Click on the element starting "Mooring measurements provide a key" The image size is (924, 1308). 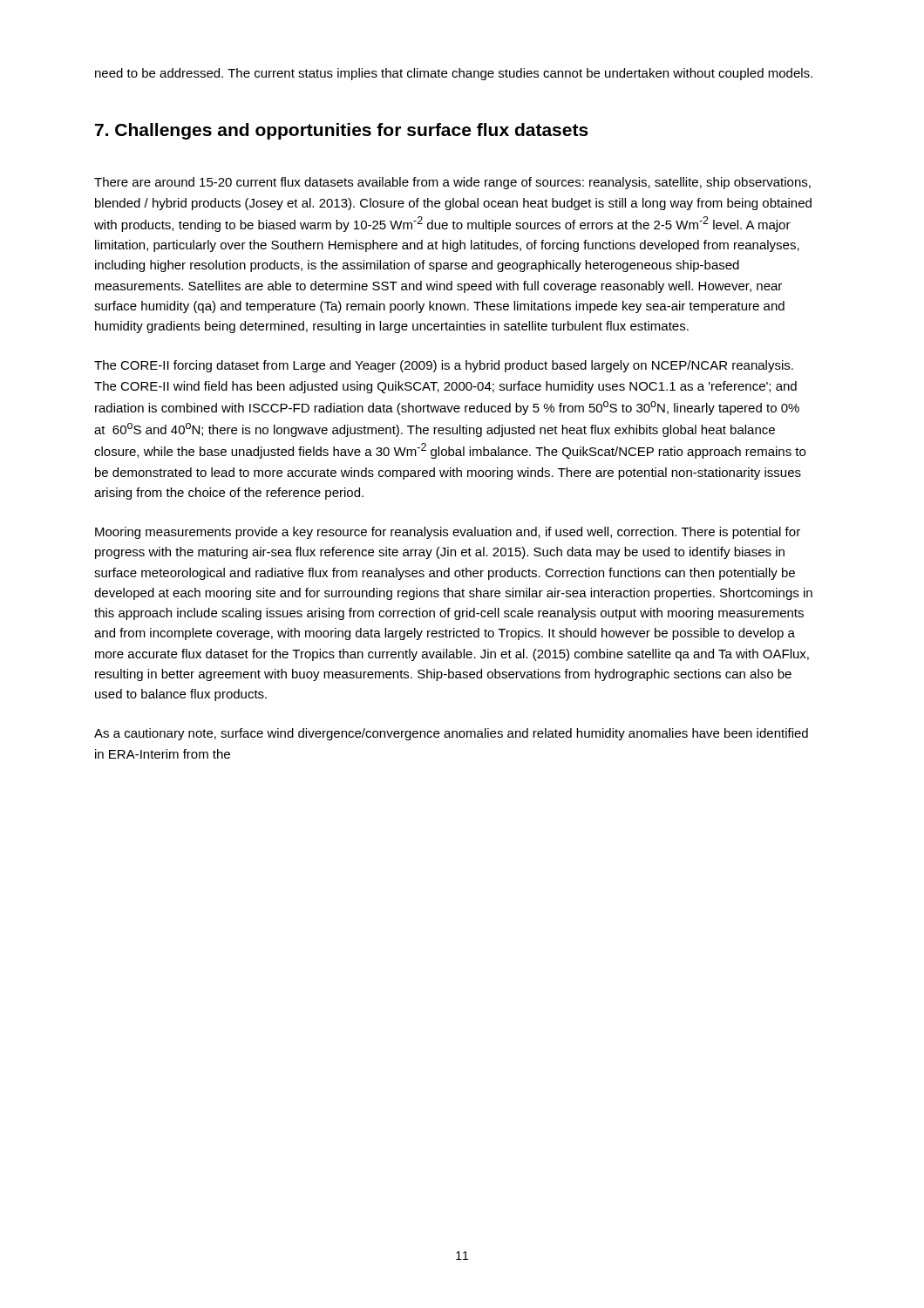click(x=454, y=613)
